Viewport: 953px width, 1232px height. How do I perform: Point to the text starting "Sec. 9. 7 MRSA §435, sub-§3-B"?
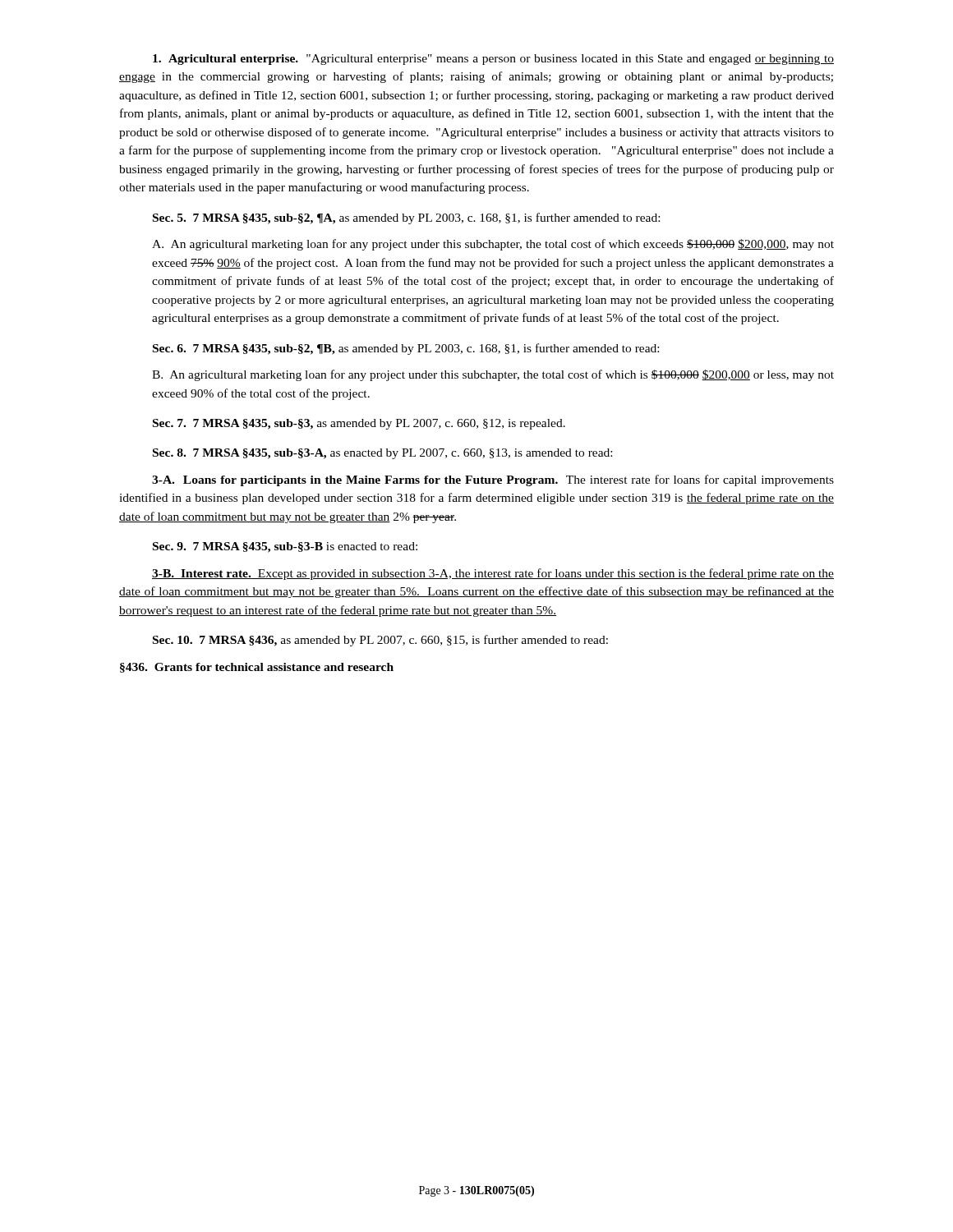[285, 547]
